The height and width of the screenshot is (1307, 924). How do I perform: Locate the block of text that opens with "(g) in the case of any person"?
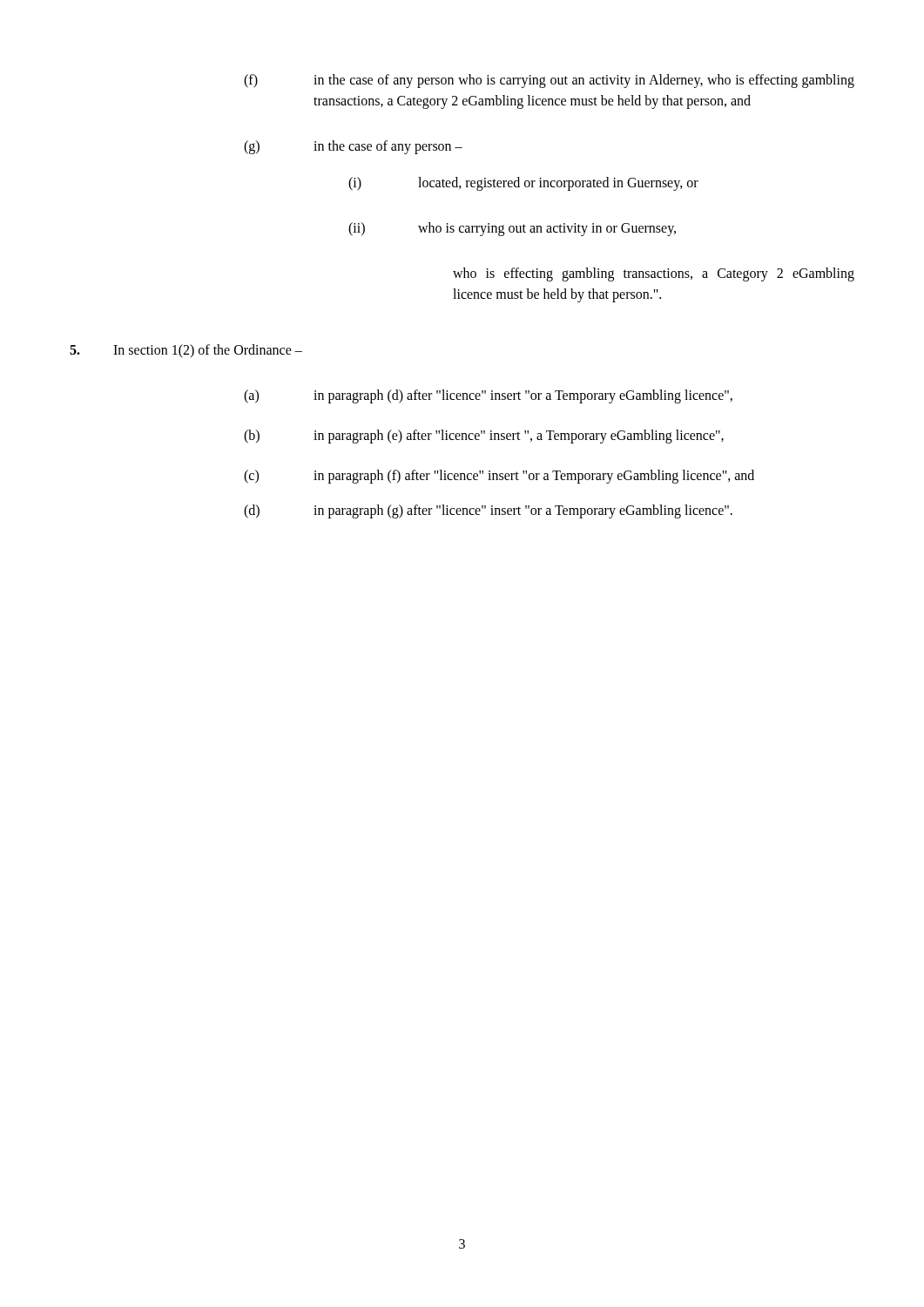pos(353,147)
